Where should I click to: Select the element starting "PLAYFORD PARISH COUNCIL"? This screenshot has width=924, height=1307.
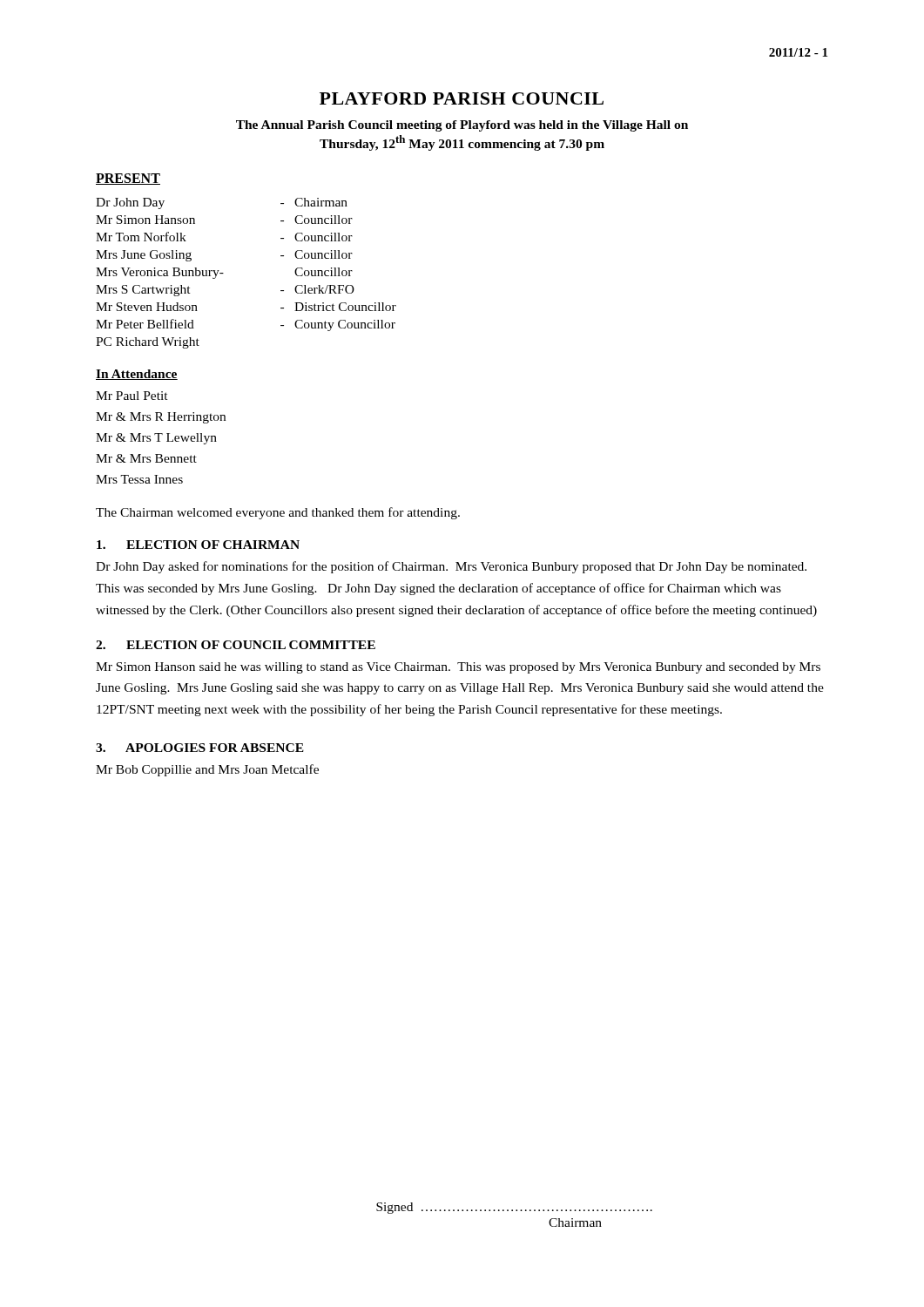(462, 98)
